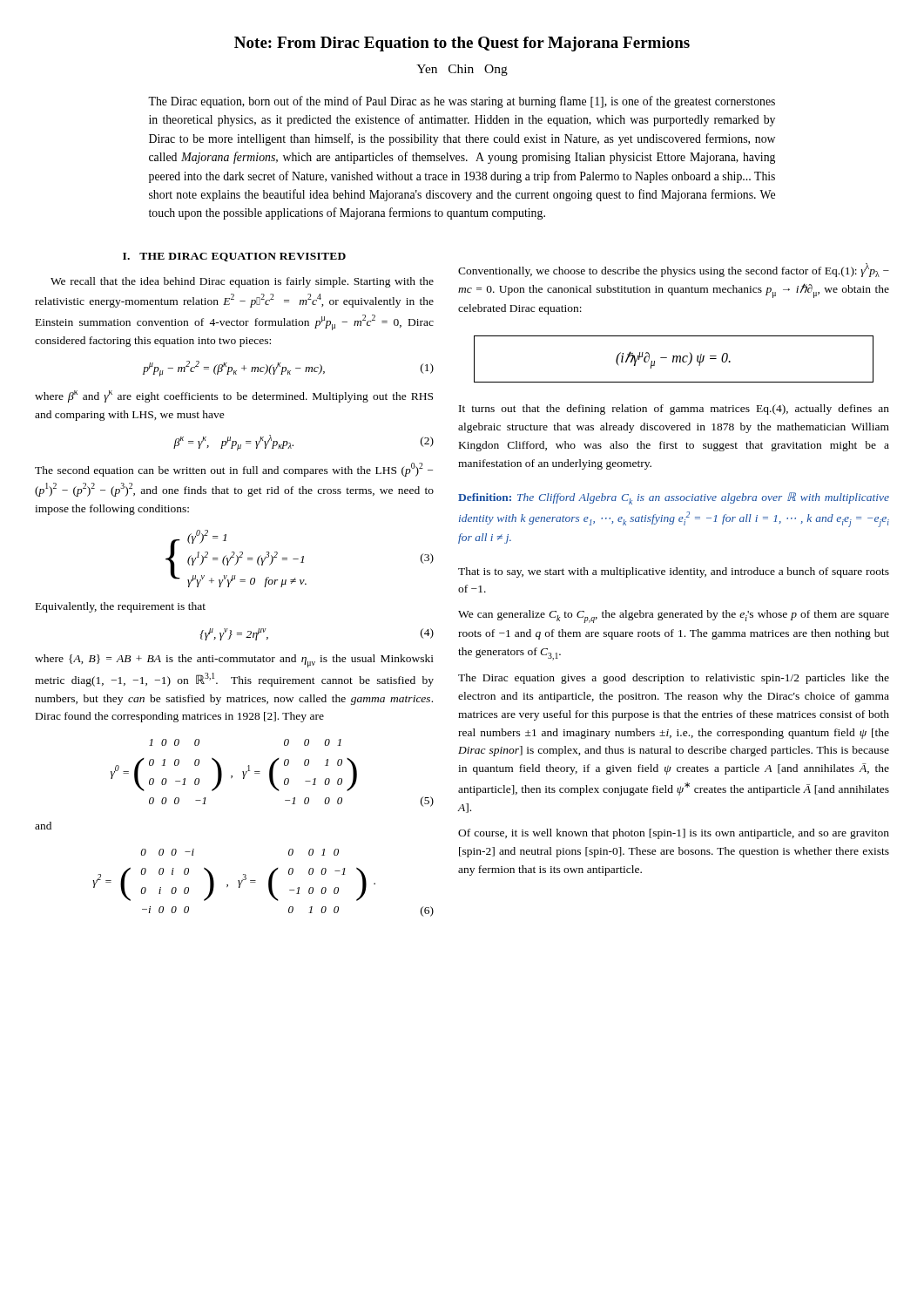Image resolution: width=924 pixels, height=1307 pixels.
Task: Click on the text block that reads "Definition: The Clifford Algebra Ck is an associative"
Action: 674,517
